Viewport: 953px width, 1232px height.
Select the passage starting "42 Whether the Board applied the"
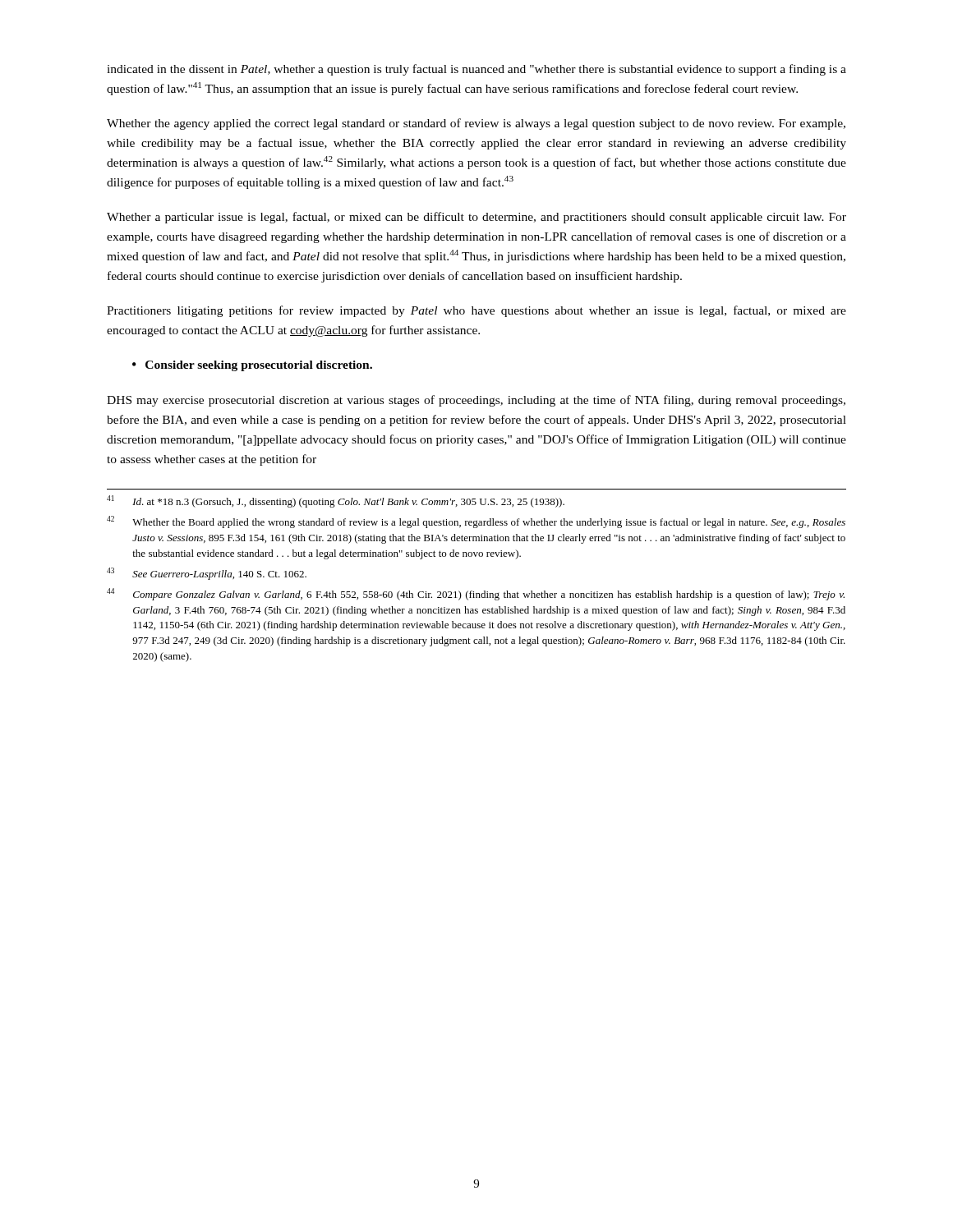[x=476, y=538]
